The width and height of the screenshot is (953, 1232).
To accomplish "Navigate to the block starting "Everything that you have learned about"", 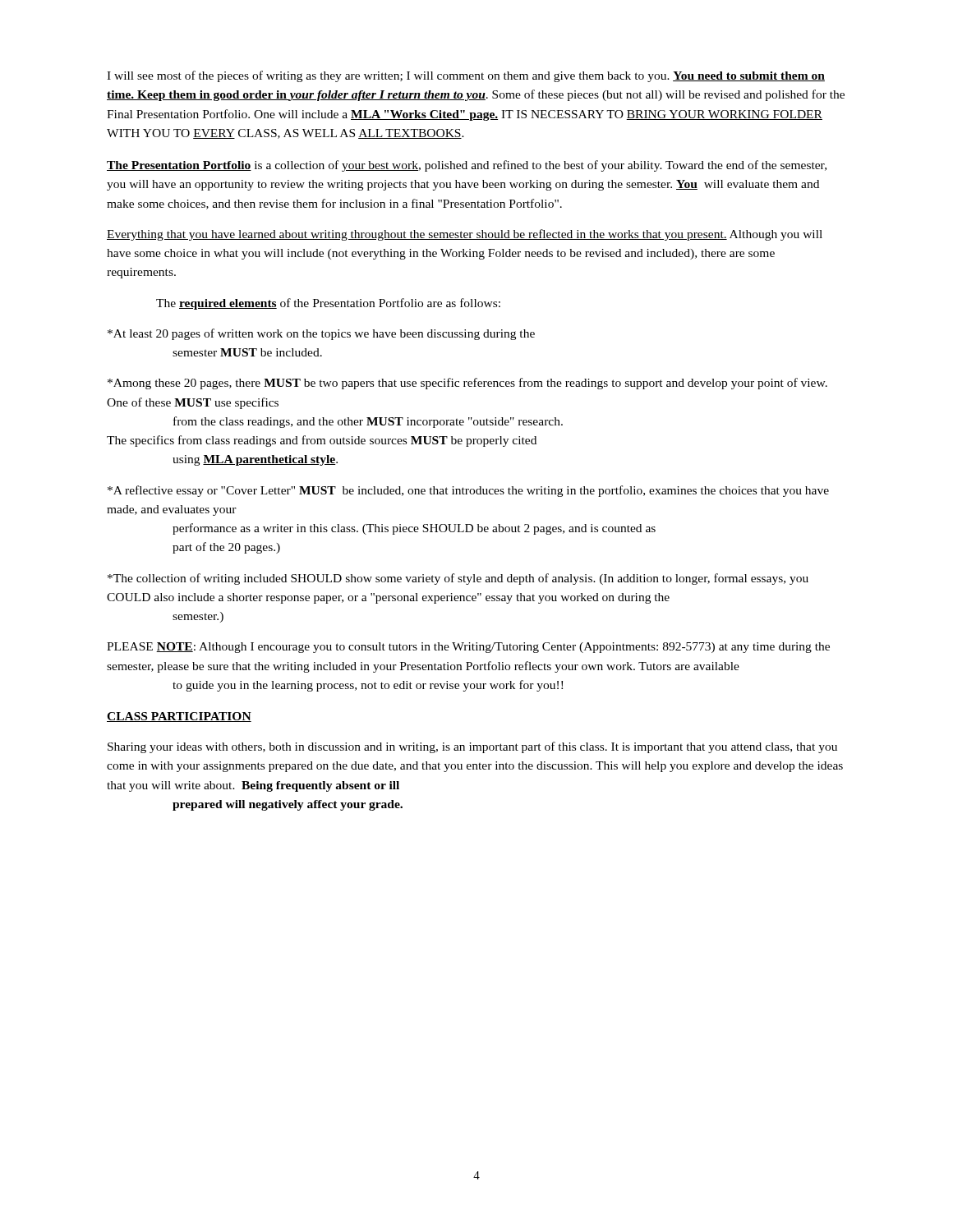I will click(x=465, y=253).
